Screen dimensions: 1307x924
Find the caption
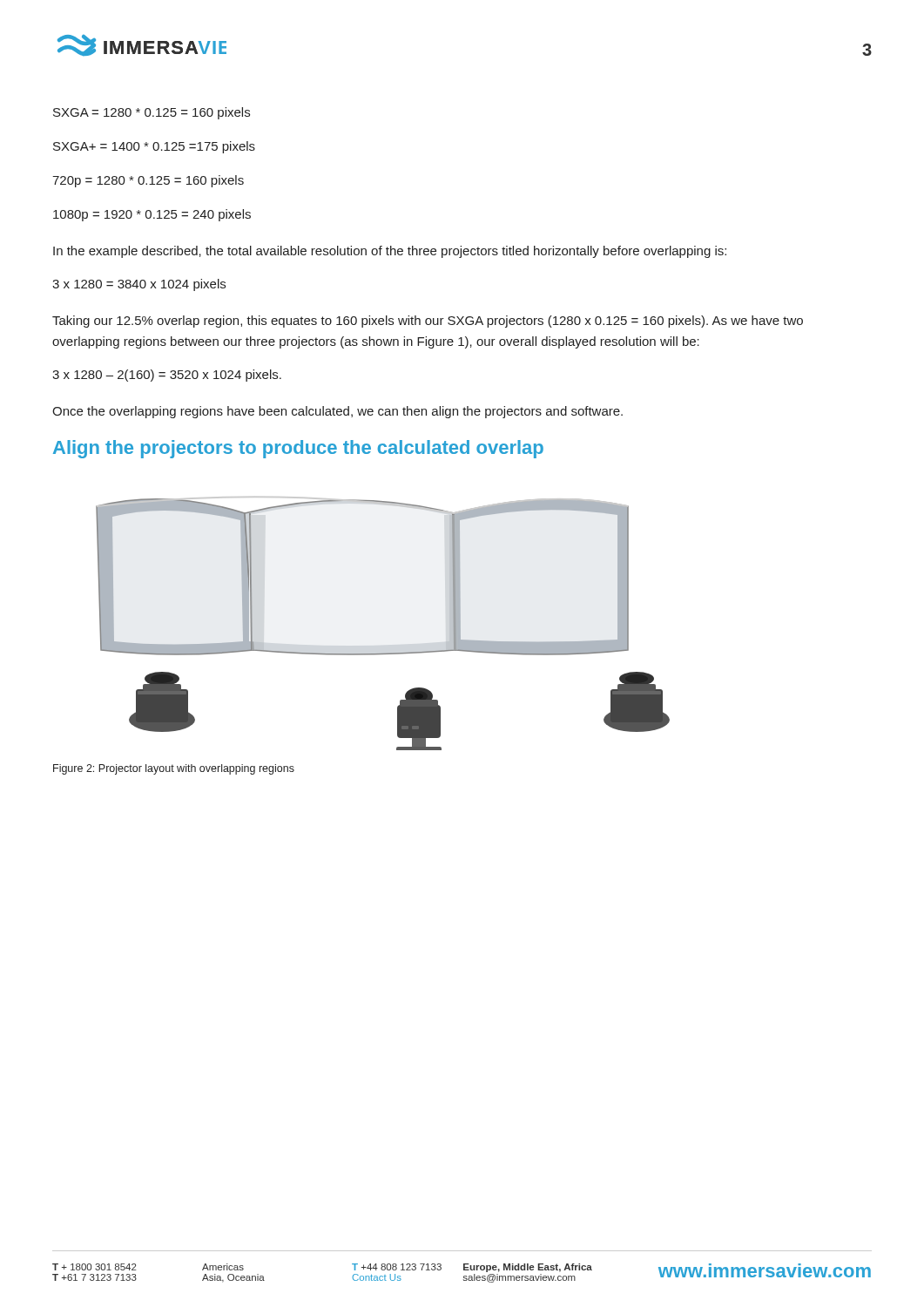173,769
